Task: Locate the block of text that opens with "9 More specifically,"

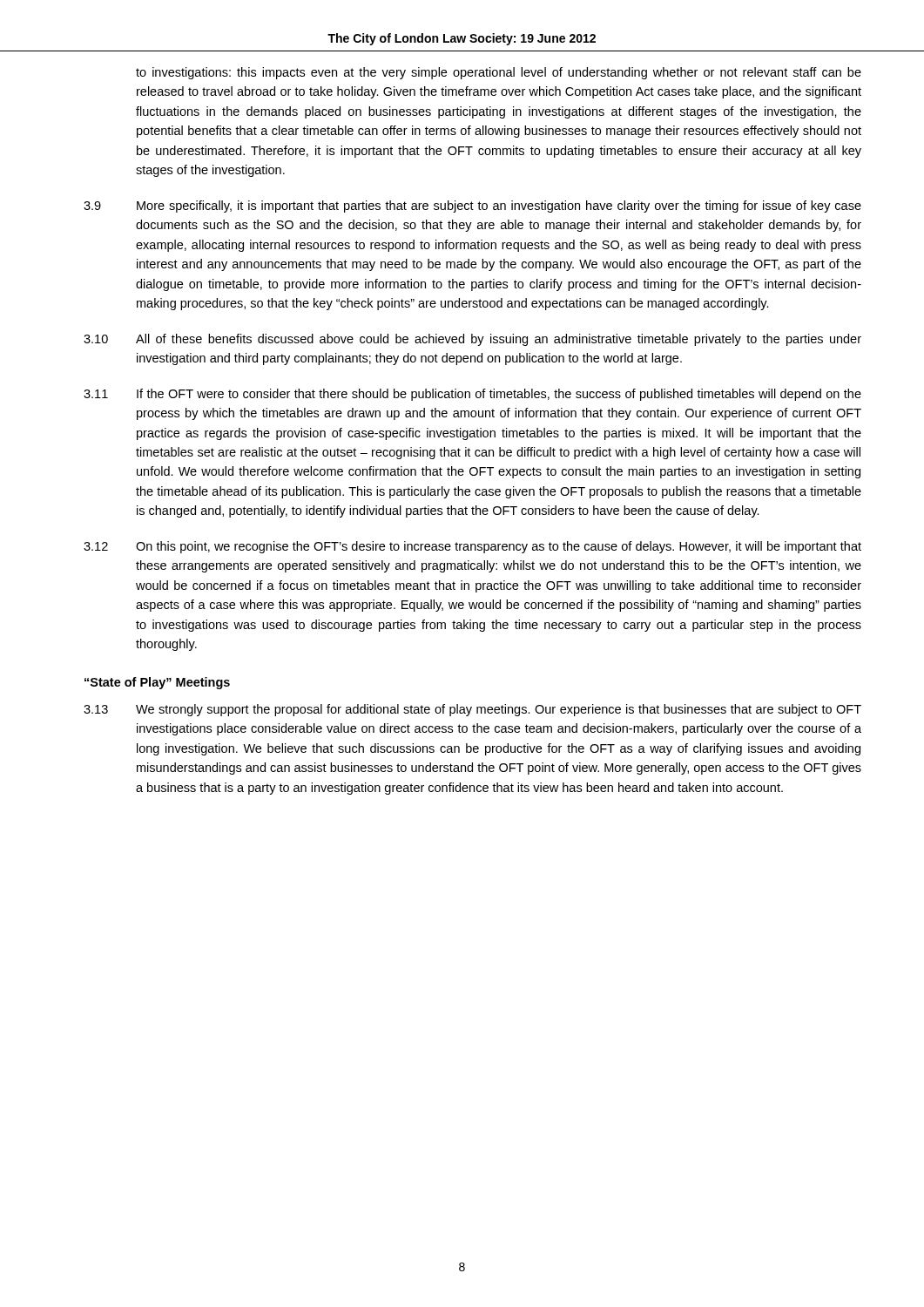Action: (x=472, y=255)
